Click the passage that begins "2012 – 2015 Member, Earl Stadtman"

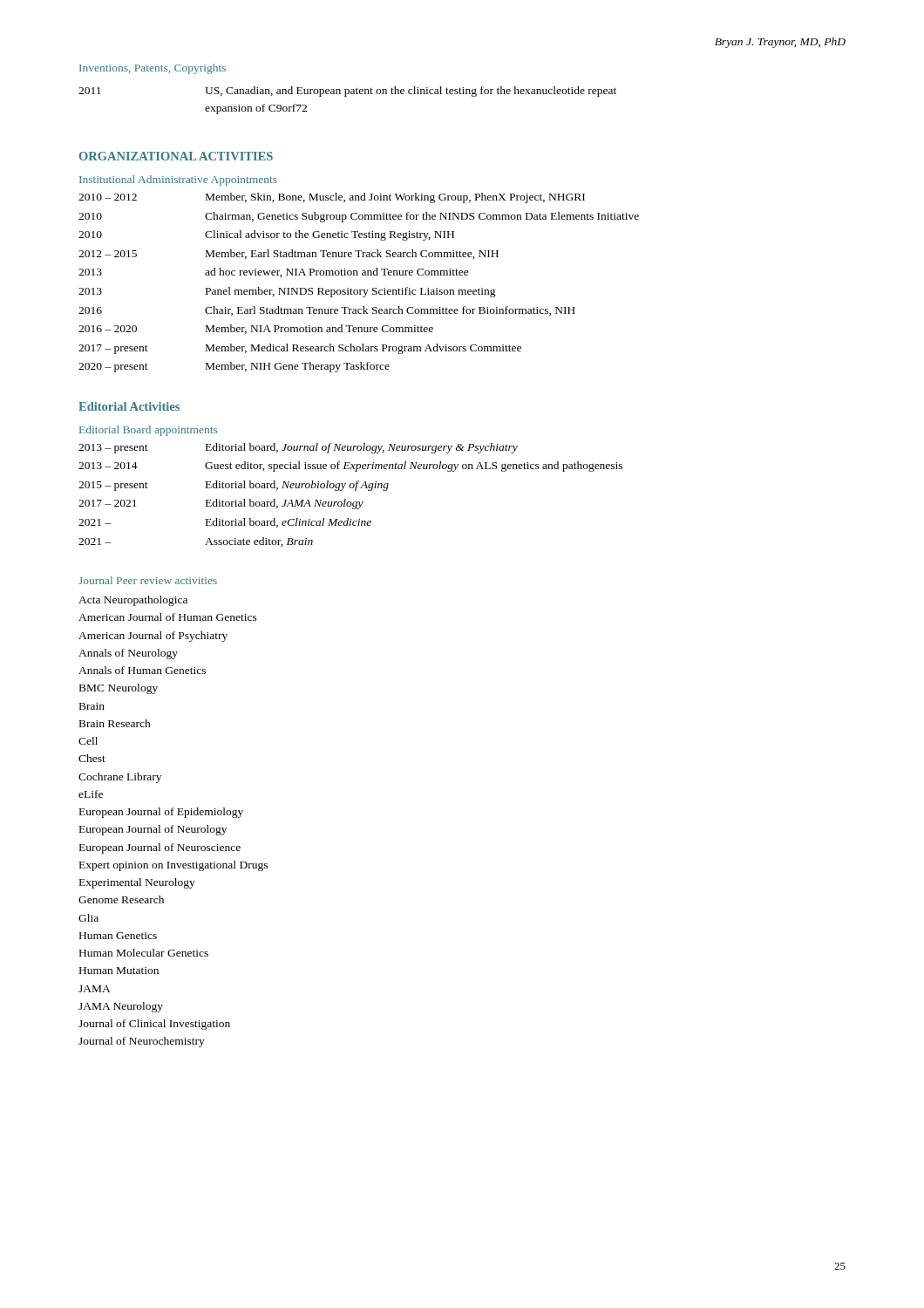[x=462, y=253]
